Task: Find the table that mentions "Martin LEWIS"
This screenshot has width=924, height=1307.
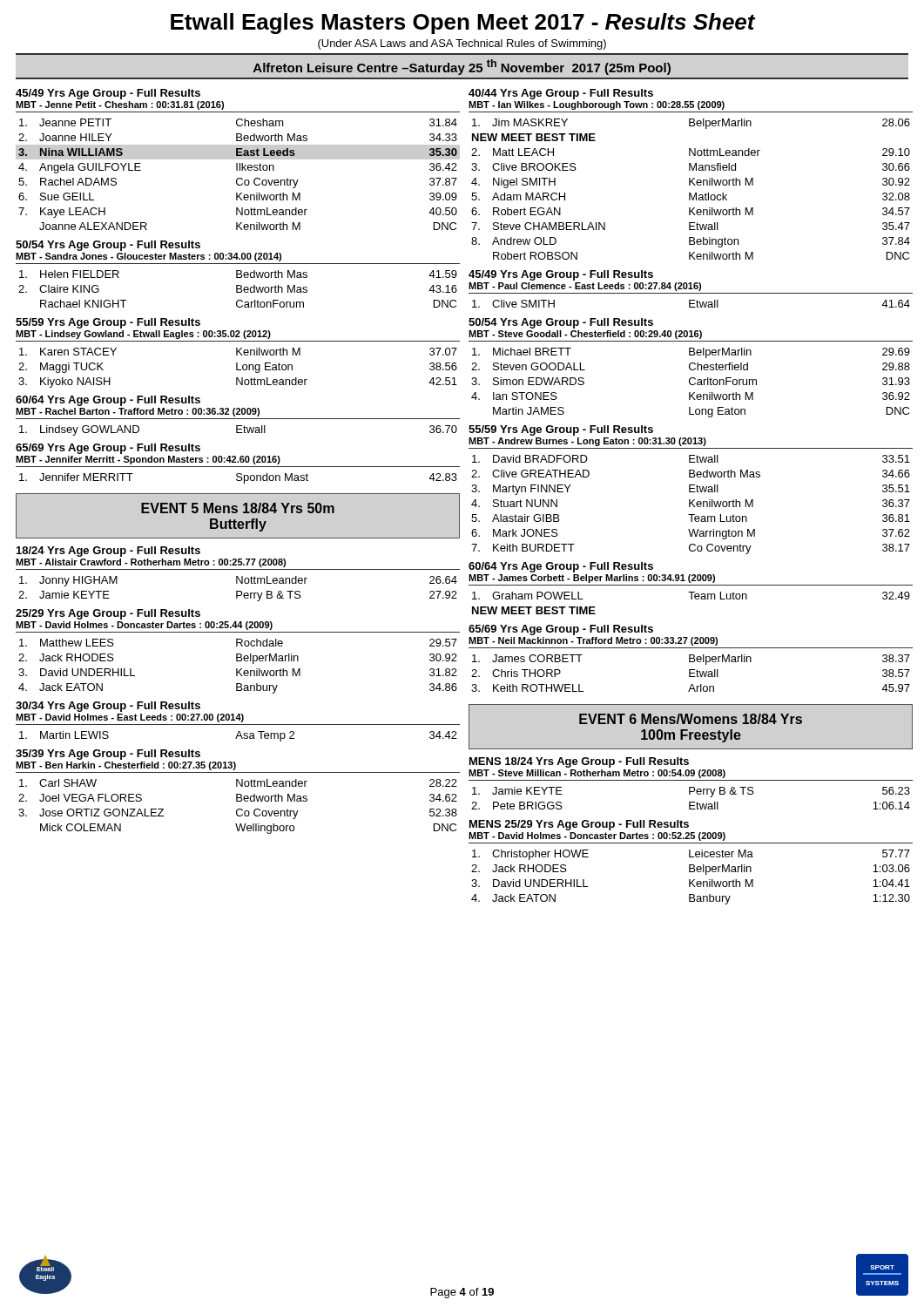Action: [x=238, y=735]
